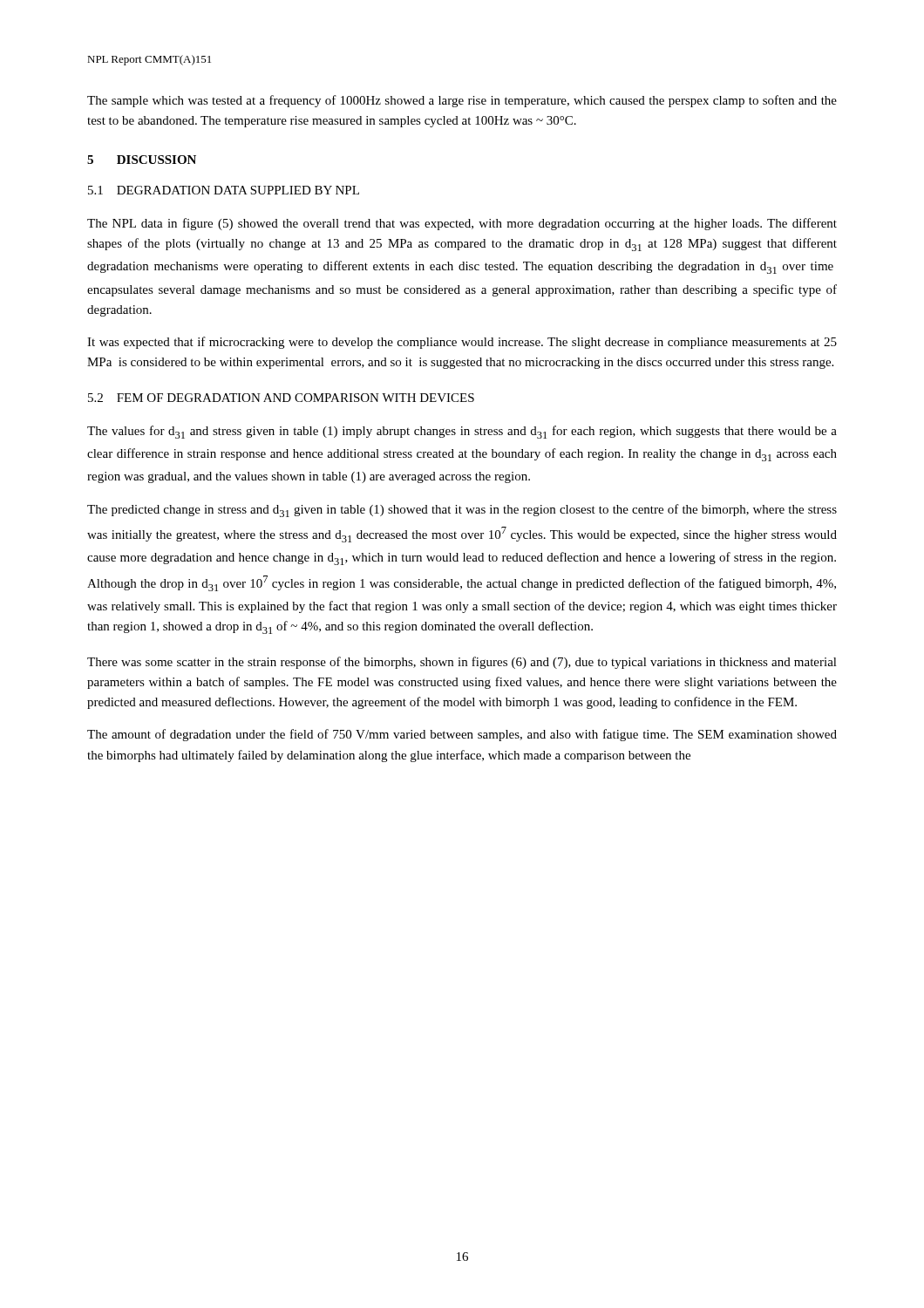Find the text block with the text "The amount of degradation under the field of"
Viewport: 924px width, 1308px height.
pos(462,745)
